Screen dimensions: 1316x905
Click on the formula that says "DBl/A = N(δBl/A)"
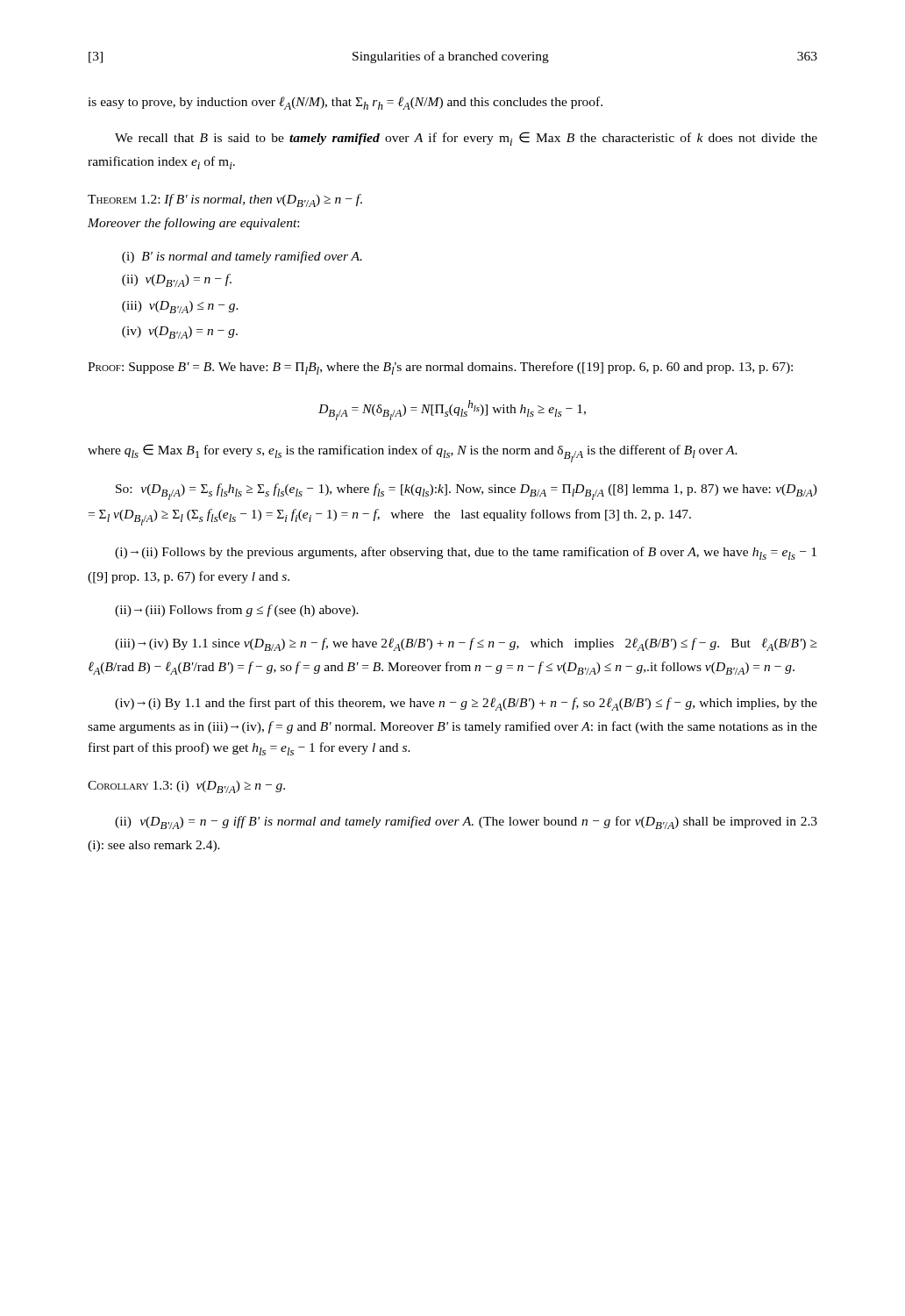coord(452,410)
